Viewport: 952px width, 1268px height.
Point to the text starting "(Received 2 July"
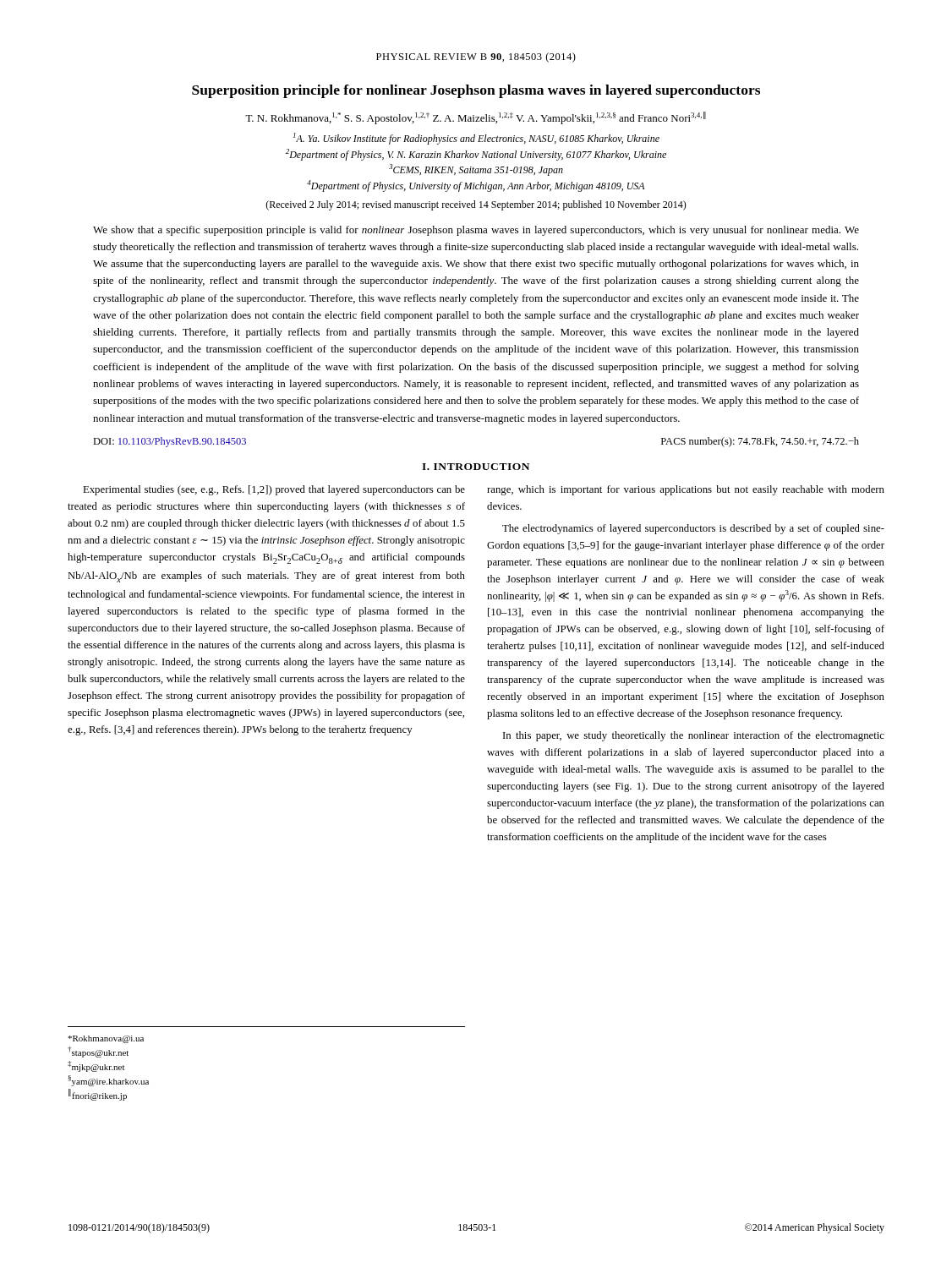tap(476, 204)
